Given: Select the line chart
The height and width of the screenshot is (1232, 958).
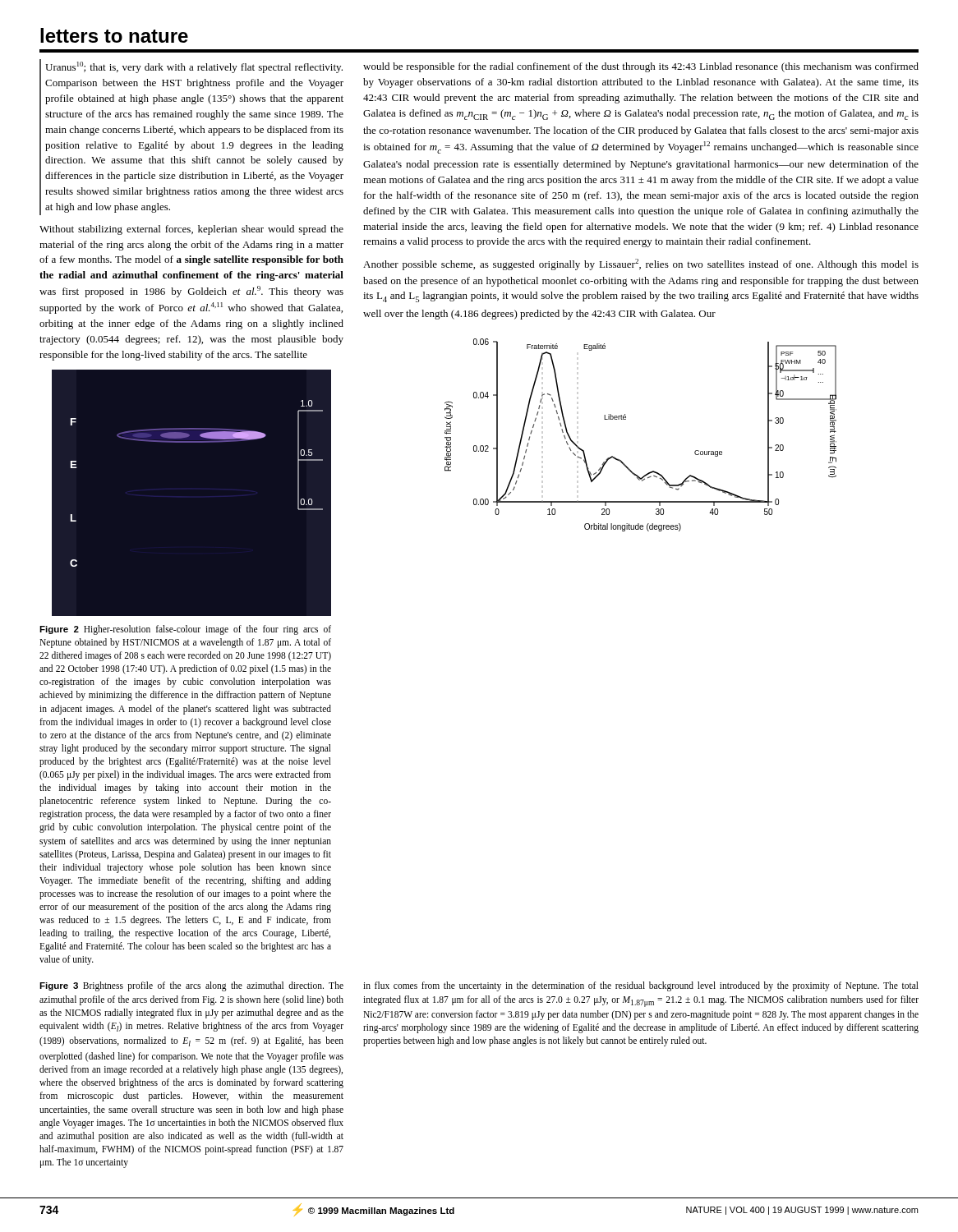Looking at the screenshot, I should tap(641, 436).
